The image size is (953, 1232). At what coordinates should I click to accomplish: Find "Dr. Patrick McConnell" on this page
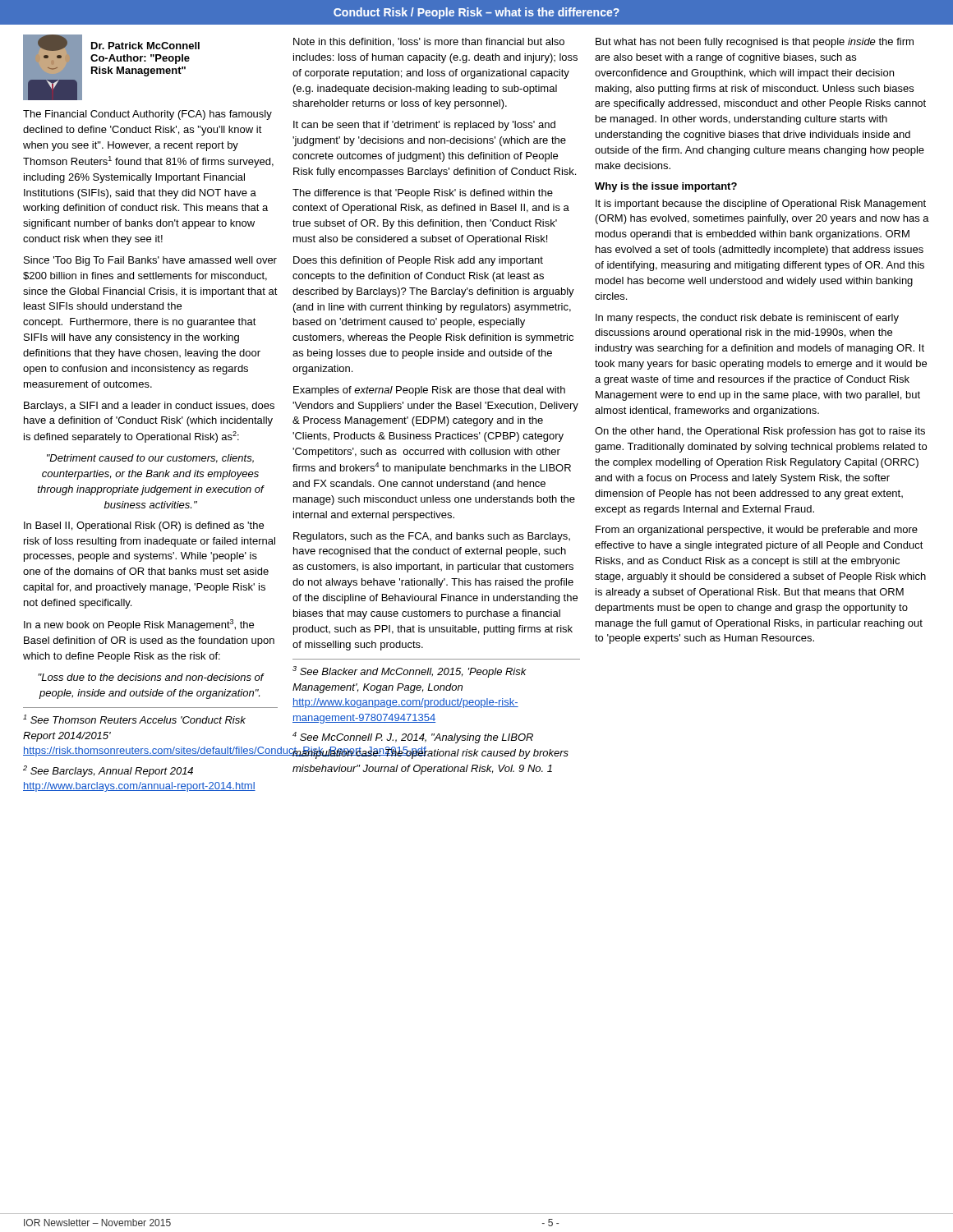(x=145, y=46)
